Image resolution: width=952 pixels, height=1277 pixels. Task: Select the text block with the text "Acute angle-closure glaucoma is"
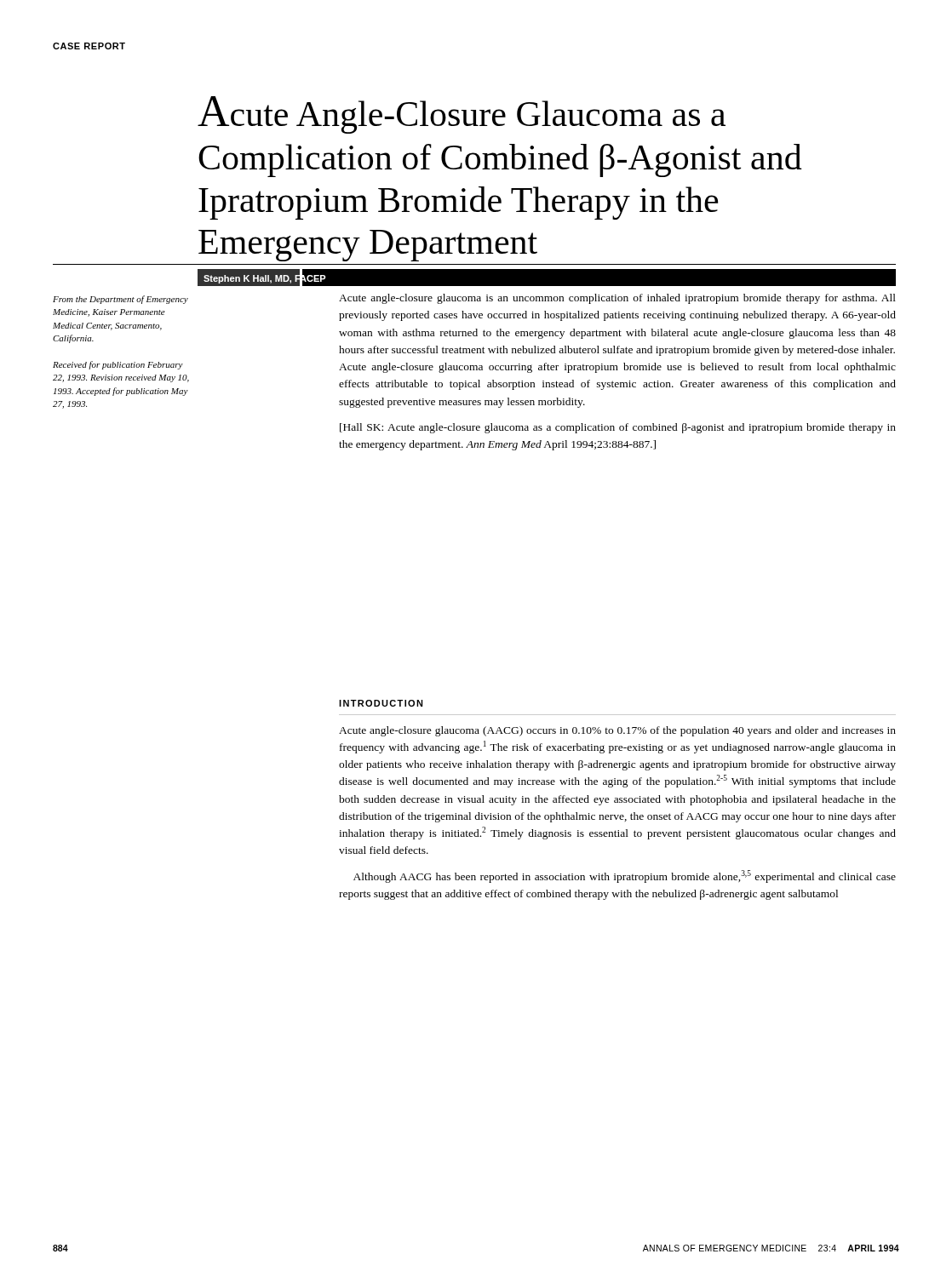(x=617, y=371)
